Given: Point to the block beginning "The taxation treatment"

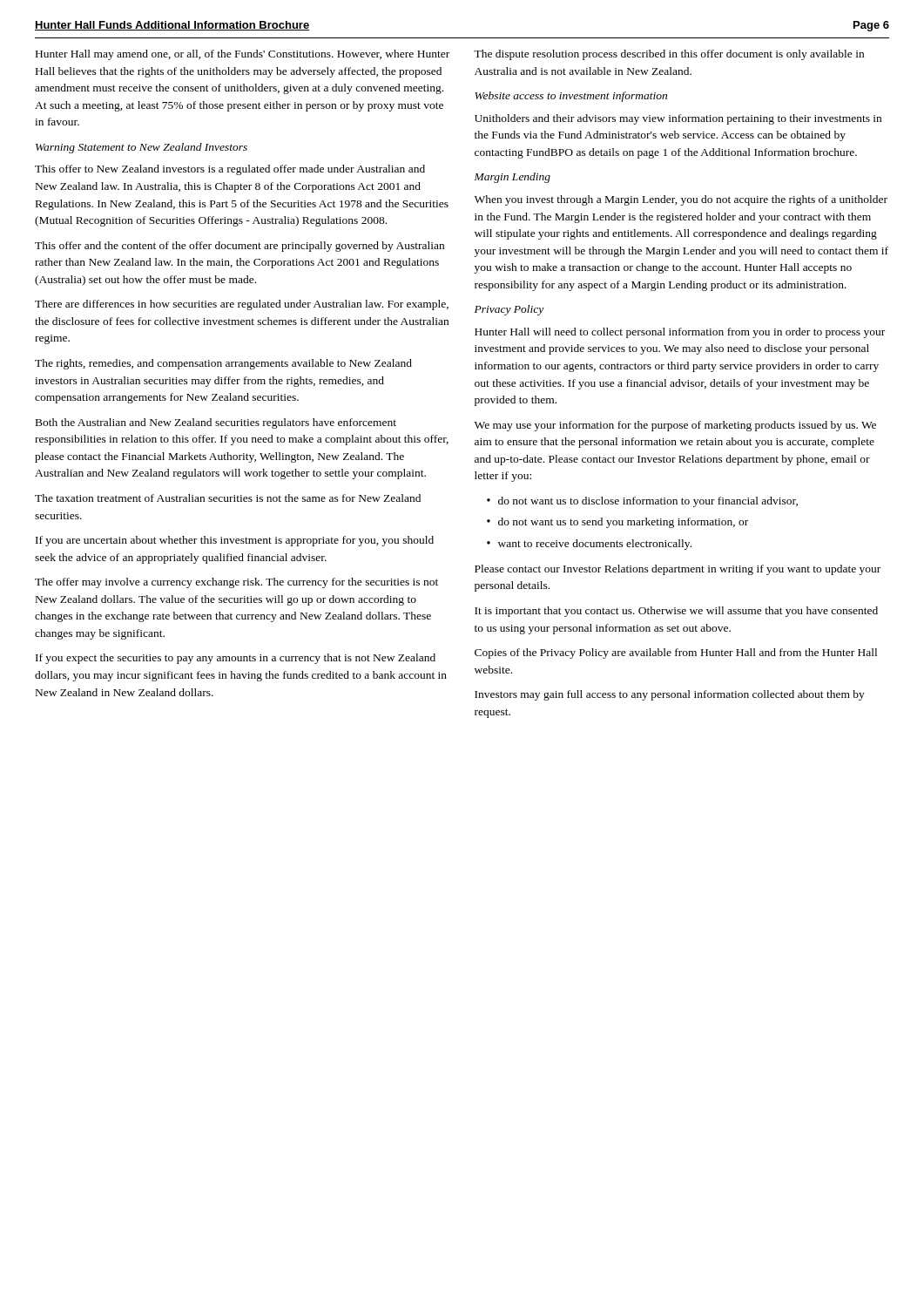Looking at the screenshot, I should click(242, 507).
